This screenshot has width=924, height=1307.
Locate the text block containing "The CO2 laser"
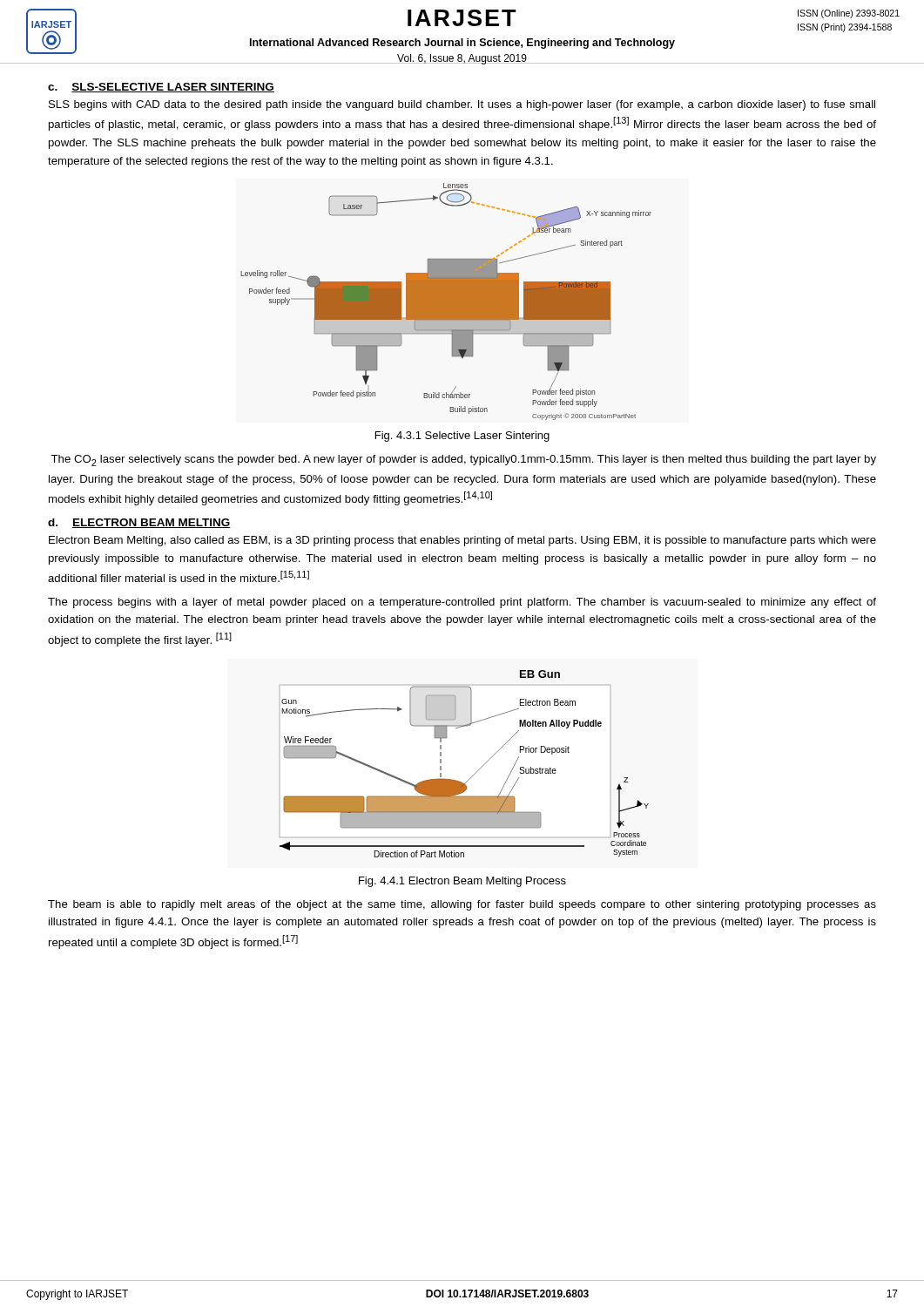pyautogui.click(x=462, y=479)
